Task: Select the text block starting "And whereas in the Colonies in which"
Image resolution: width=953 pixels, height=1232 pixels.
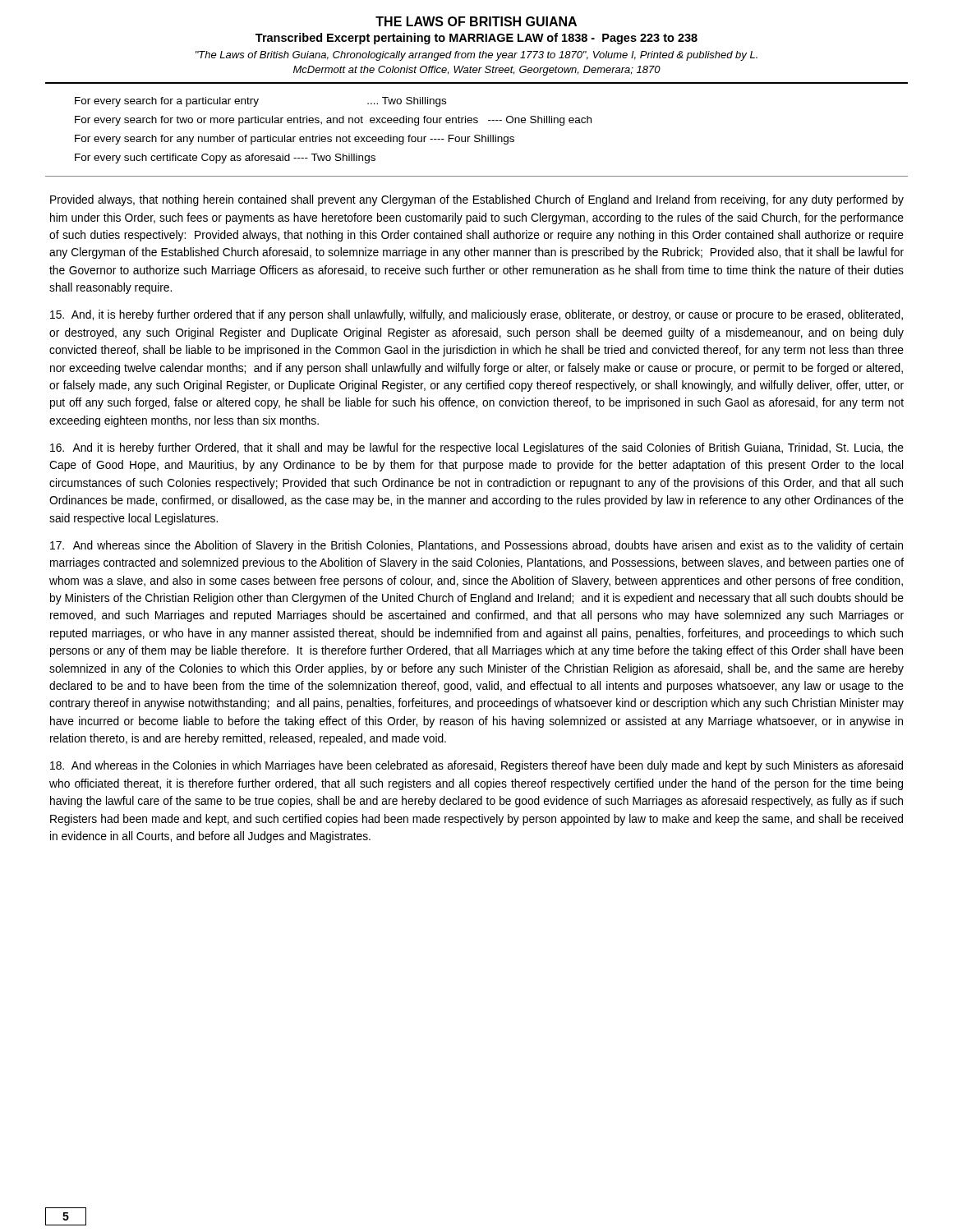Action: point(476,801)
